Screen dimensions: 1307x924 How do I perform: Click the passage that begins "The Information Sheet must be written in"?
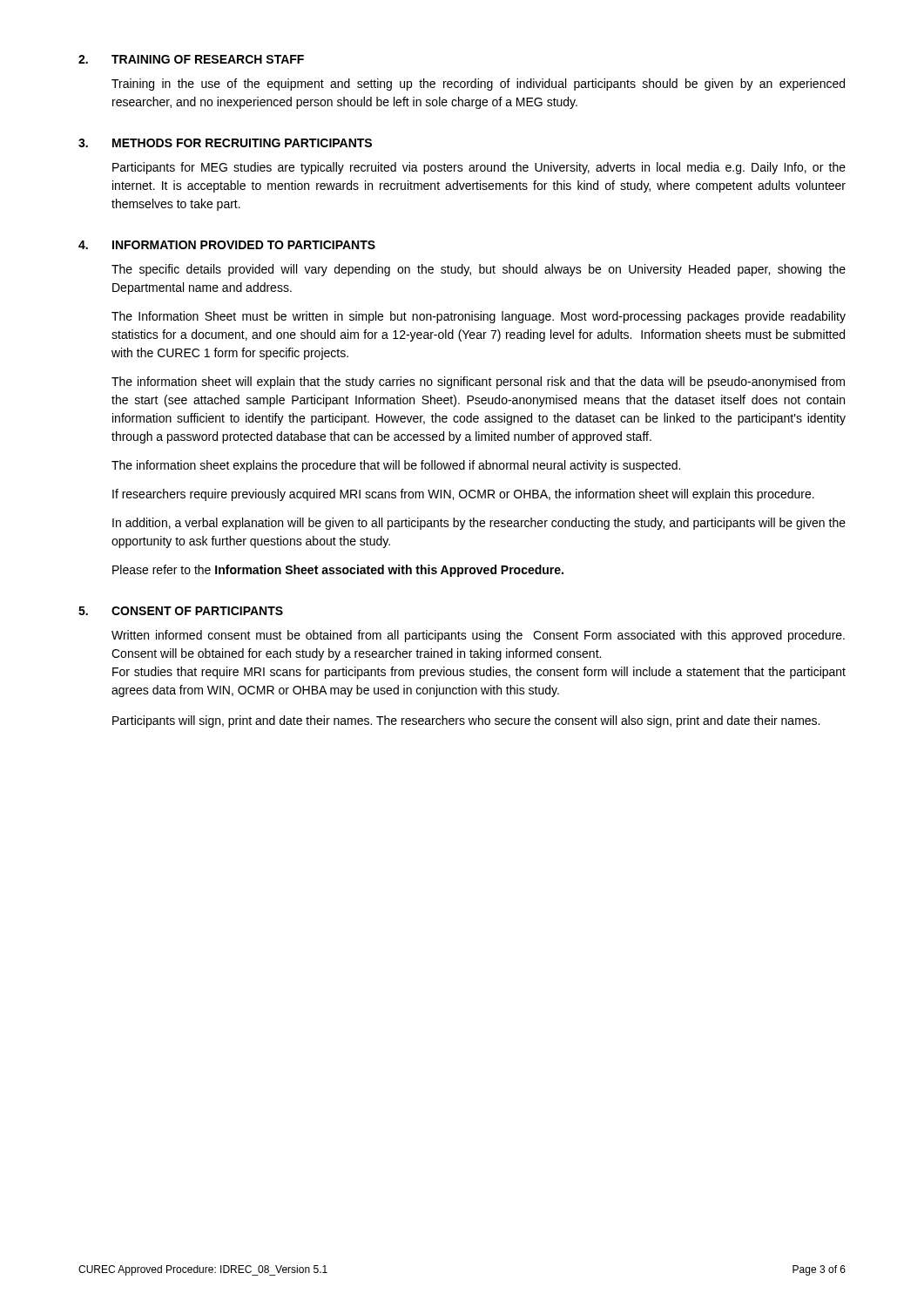[479, 335]
